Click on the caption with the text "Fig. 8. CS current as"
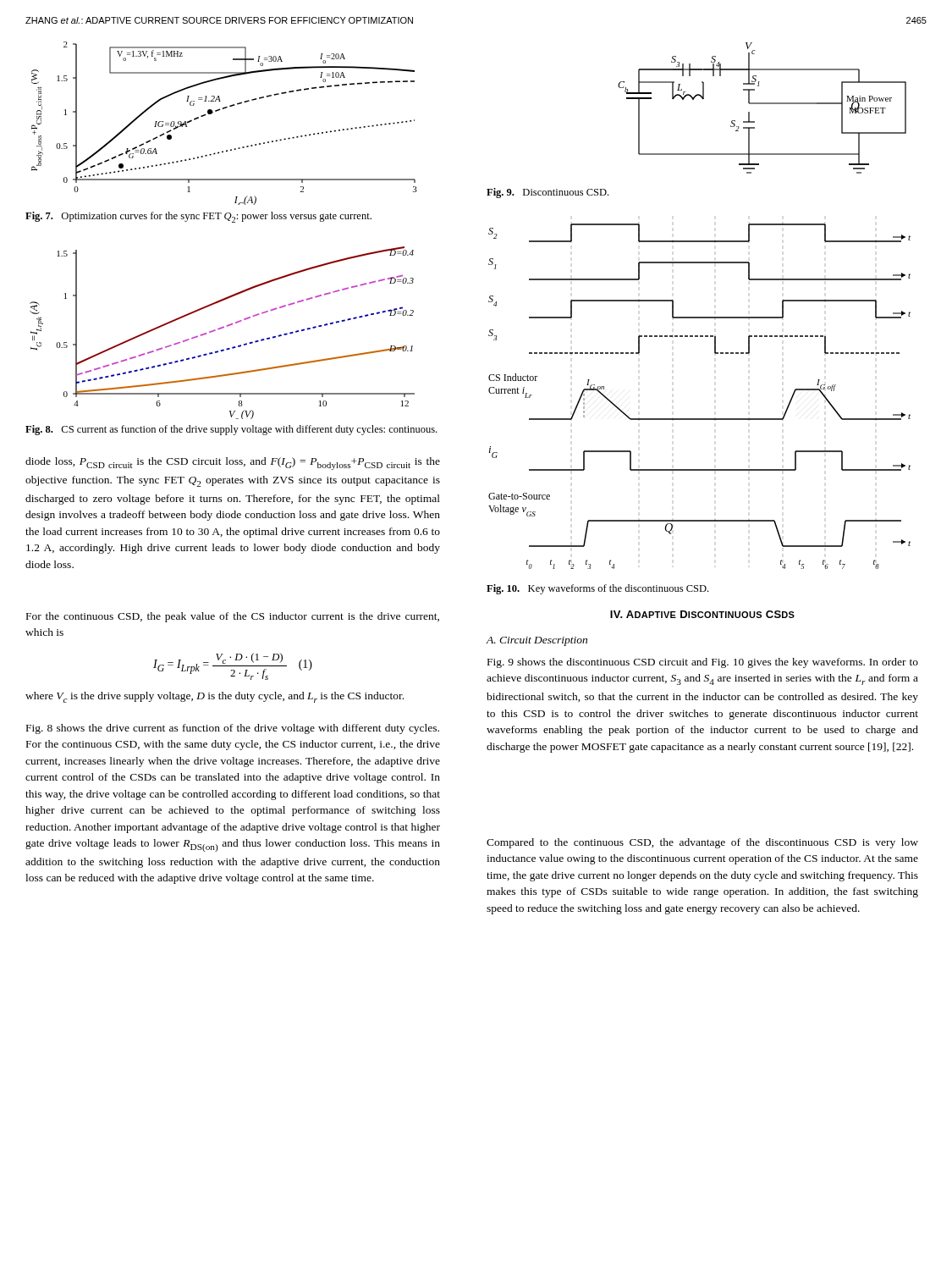 coord(232,429)
